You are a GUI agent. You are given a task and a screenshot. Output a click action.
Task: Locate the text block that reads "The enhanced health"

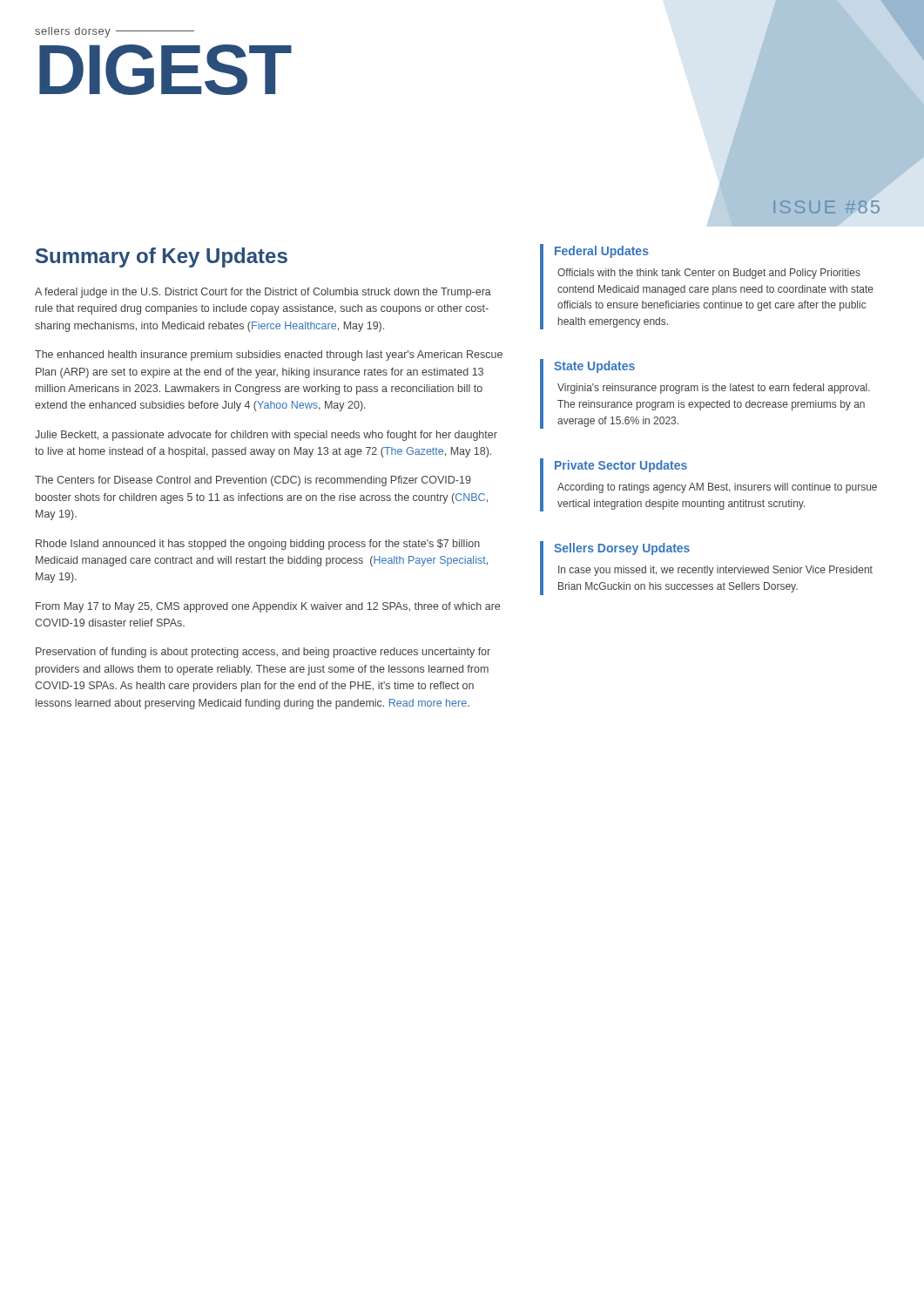[269, 380]
